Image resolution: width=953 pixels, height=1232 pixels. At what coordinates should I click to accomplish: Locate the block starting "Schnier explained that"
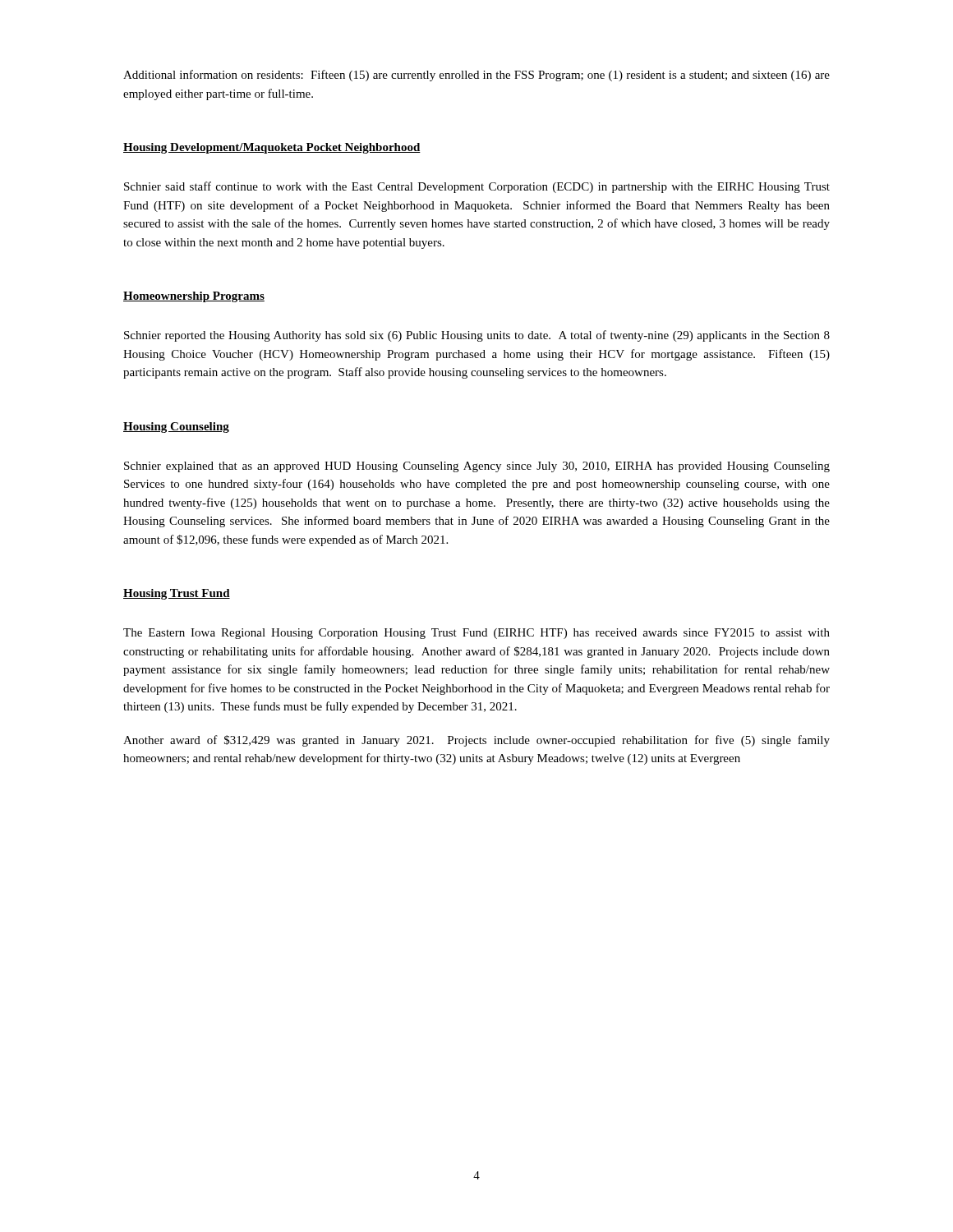[476, 502]
